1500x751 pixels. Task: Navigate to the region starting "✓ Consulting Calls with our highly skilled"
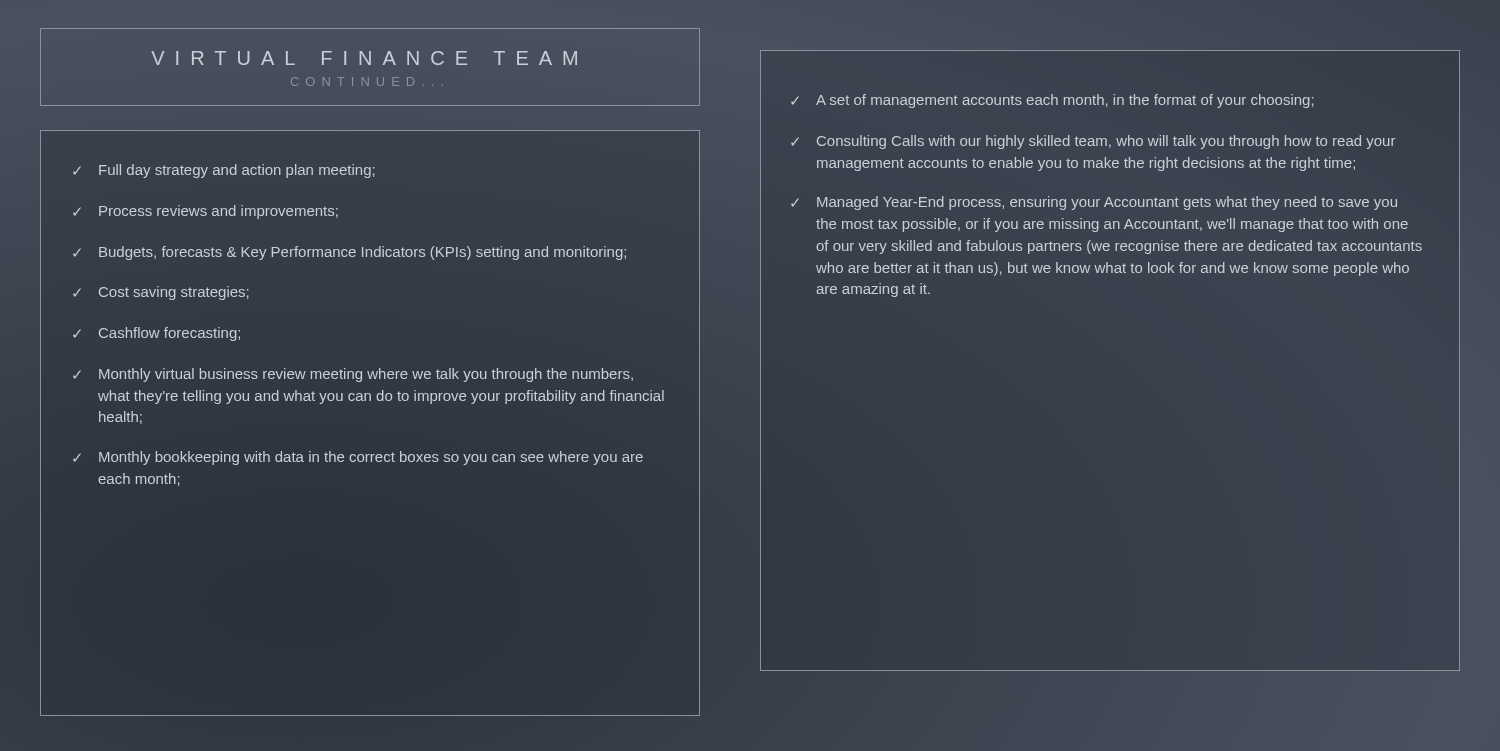pos(1106,152)
